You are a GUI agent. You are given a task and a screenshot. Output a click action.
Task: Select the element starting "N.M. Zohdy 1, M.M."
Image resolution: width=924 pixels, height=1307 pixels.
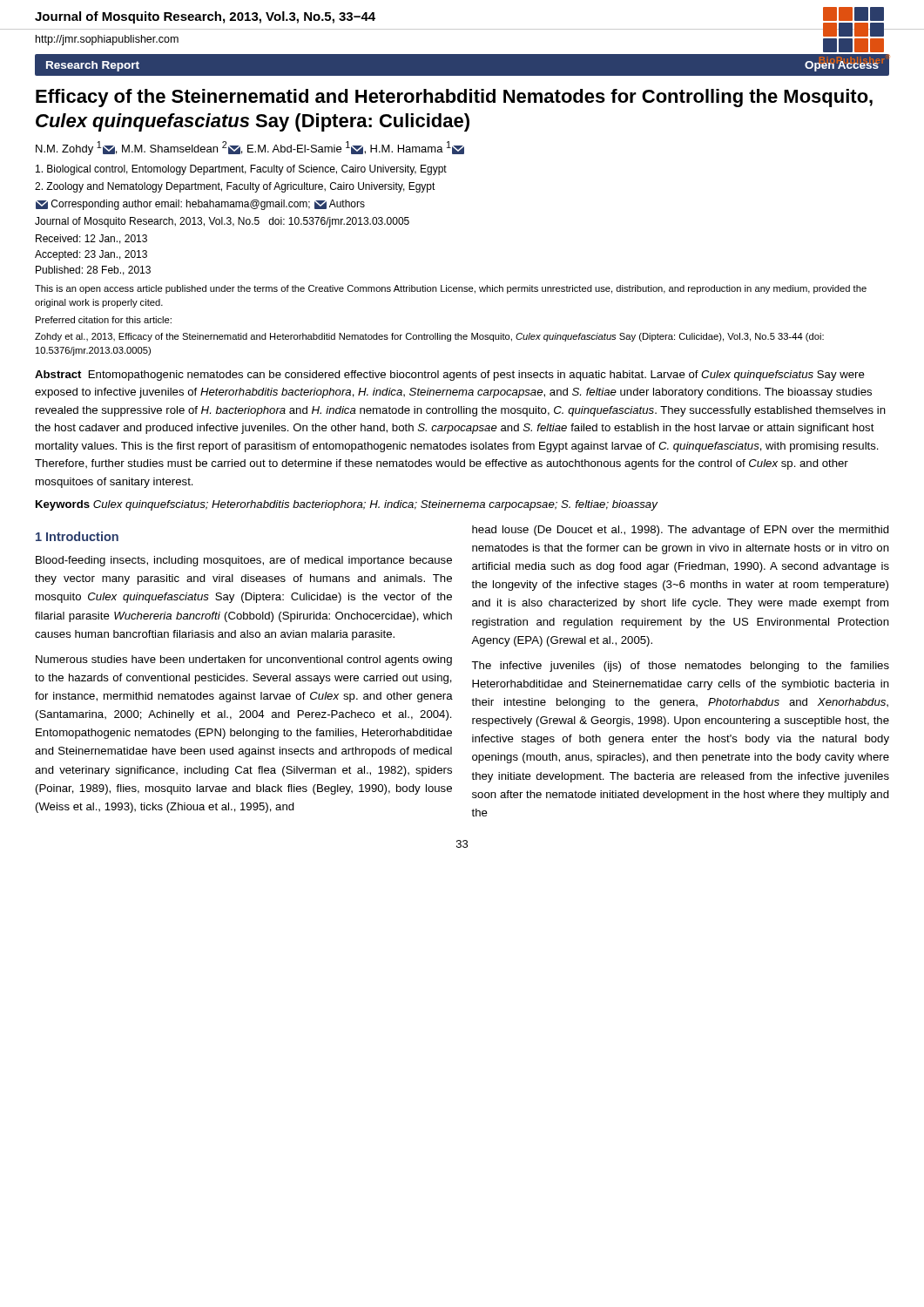point(250,147)
